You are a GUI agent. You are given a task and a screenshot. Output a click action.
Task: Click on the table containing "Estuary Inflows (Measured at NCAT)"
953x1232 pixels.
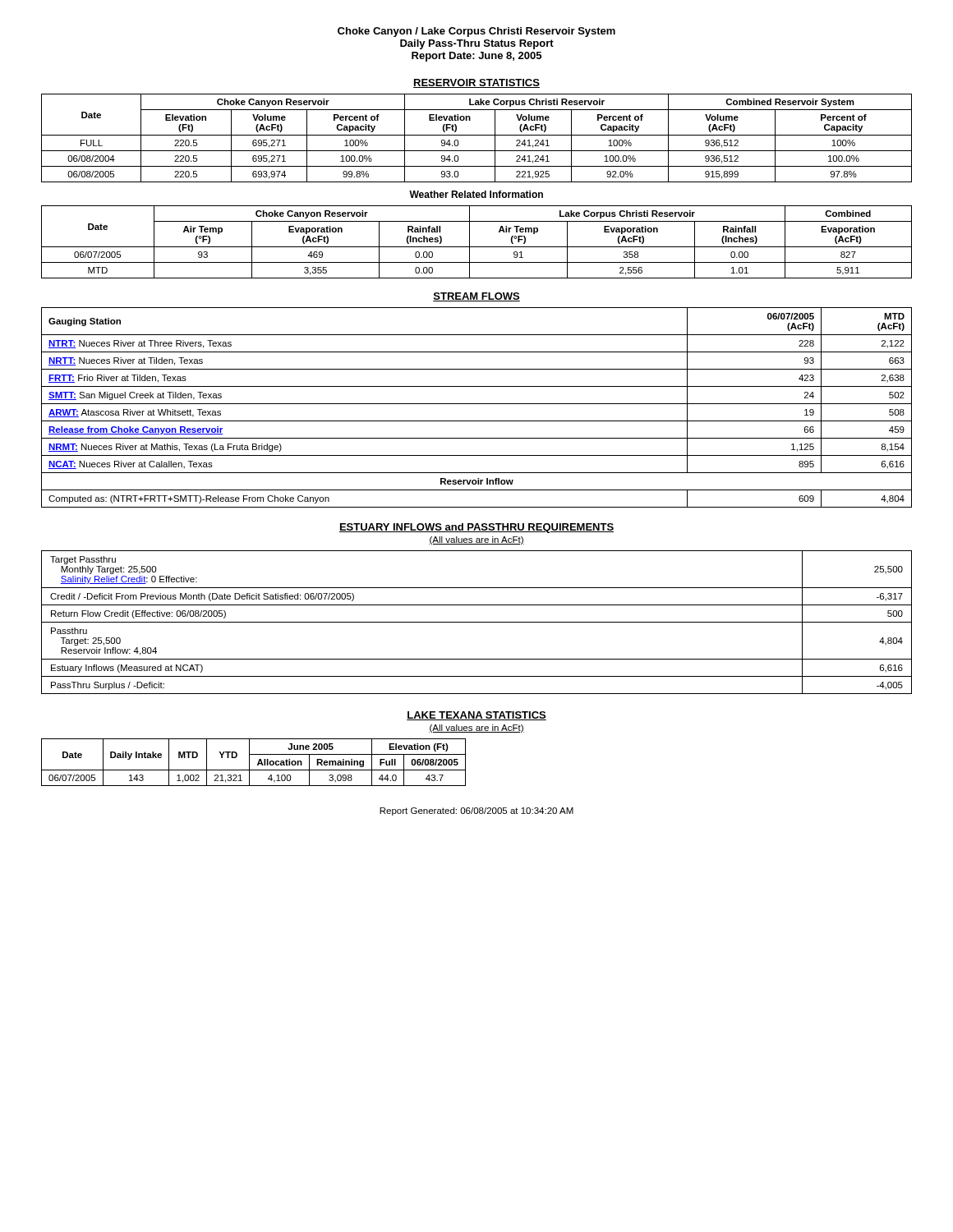[476, 622]
